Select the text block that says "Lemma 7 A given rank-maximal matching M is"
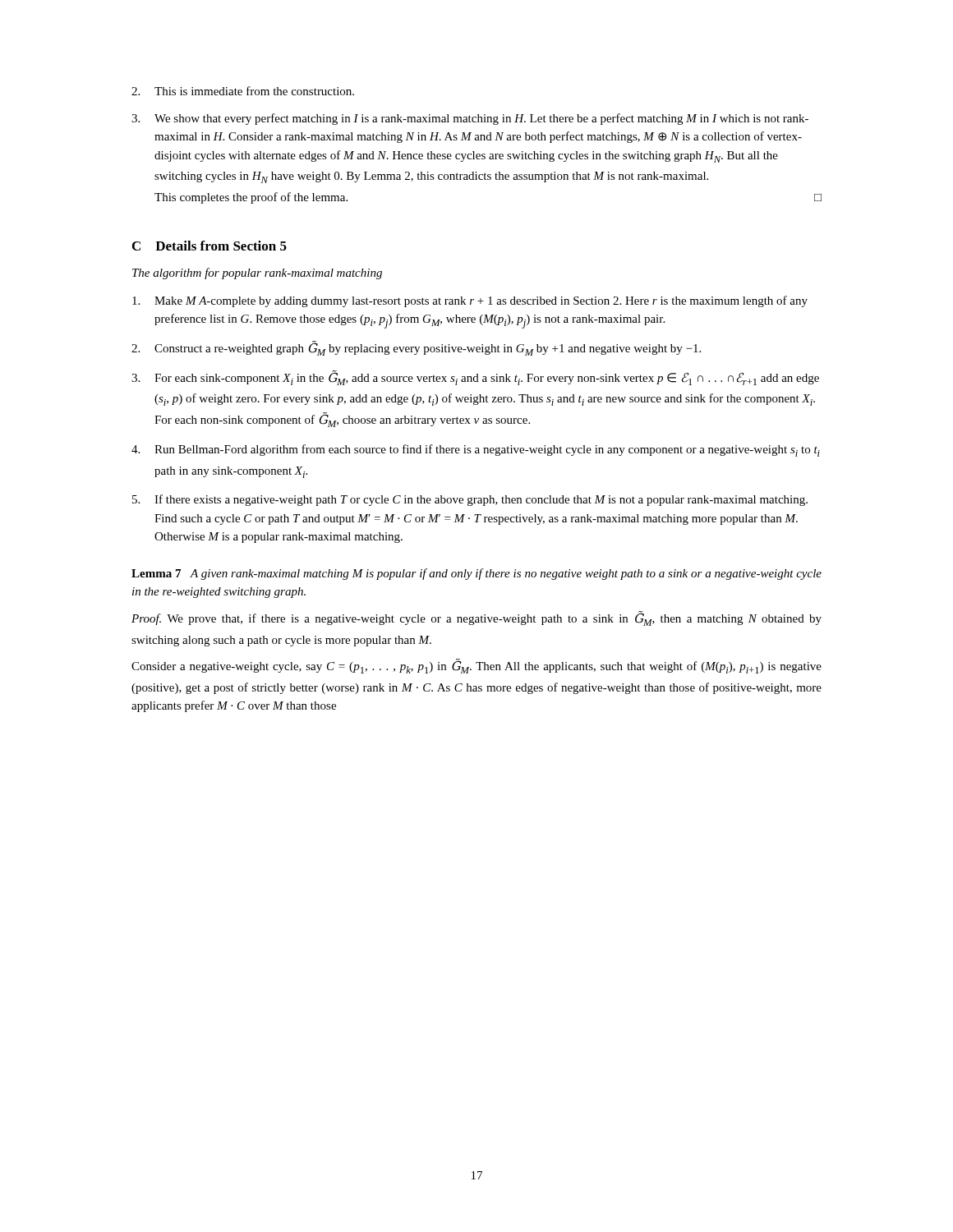Screen dimensions: 1232x953 (x=476, y=582)
